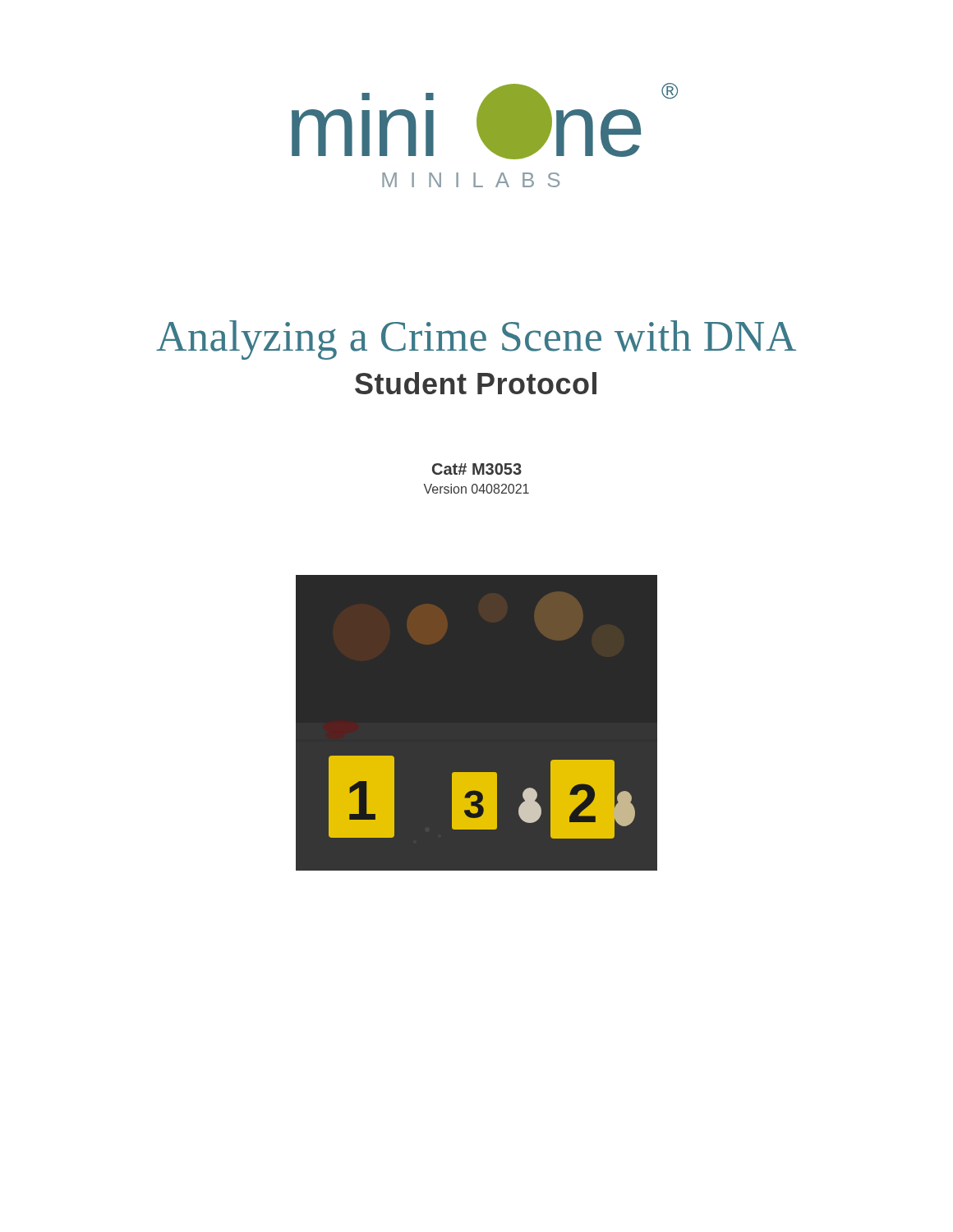Find "Cat# M3053 Version 04082021" on this page

pyautogui.click(x=476, y=478)
